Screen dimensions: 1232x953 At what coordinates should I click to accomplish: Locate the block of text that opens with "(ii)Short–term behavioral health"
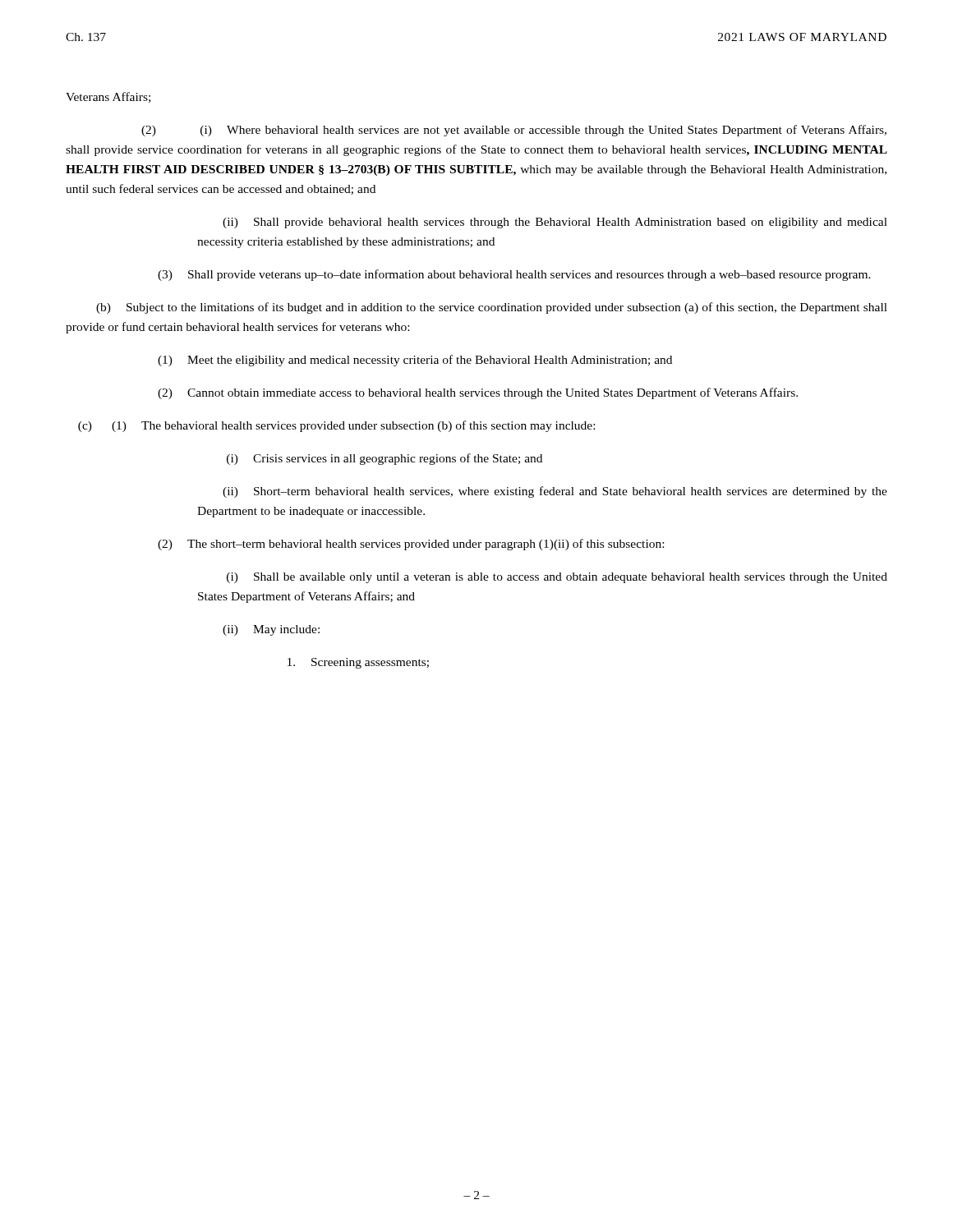pyautogui.click(x=542, y=500)
